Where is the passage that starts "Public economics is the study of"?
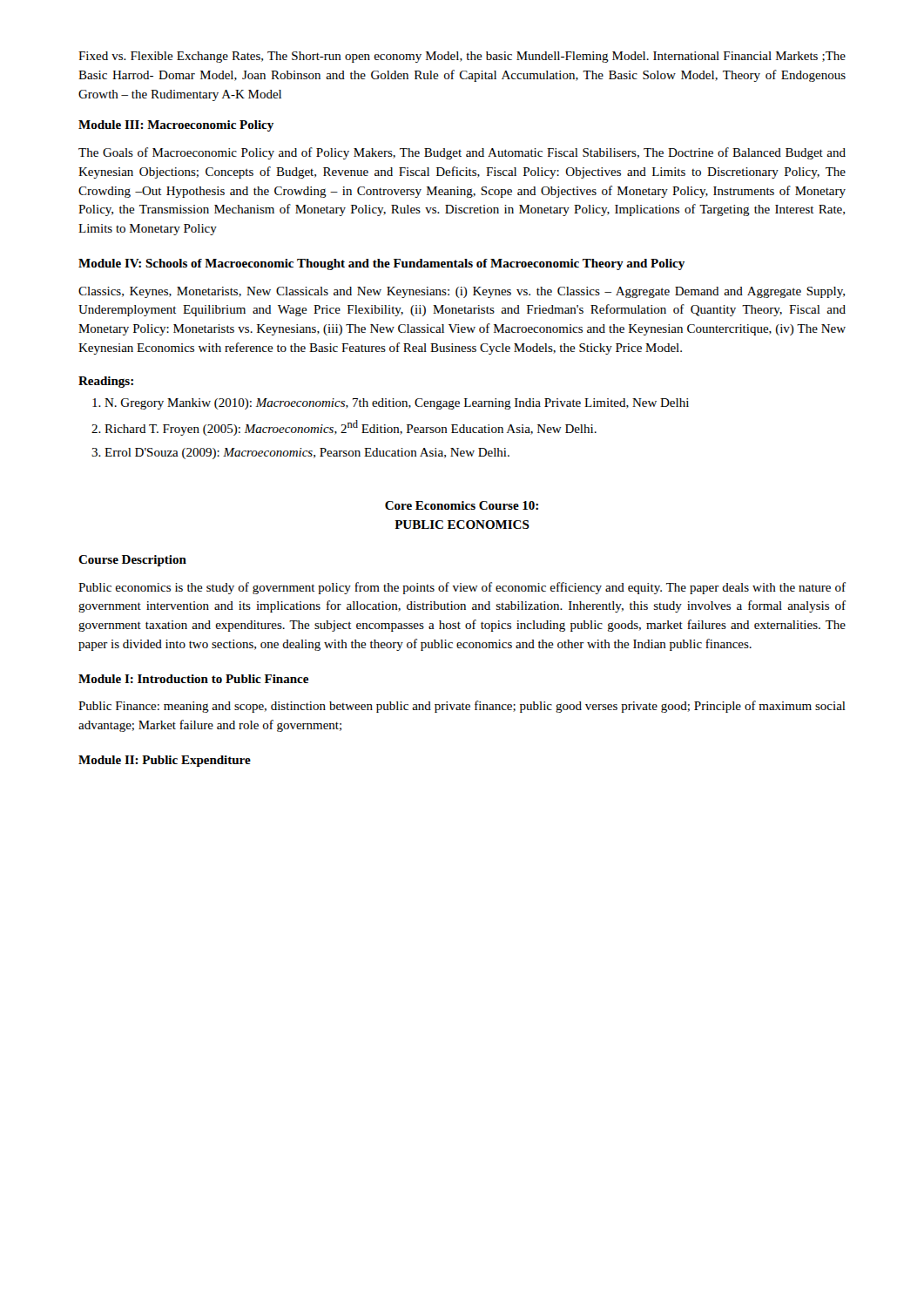This screenshot has height=1307, width=924. pos(462,616)
